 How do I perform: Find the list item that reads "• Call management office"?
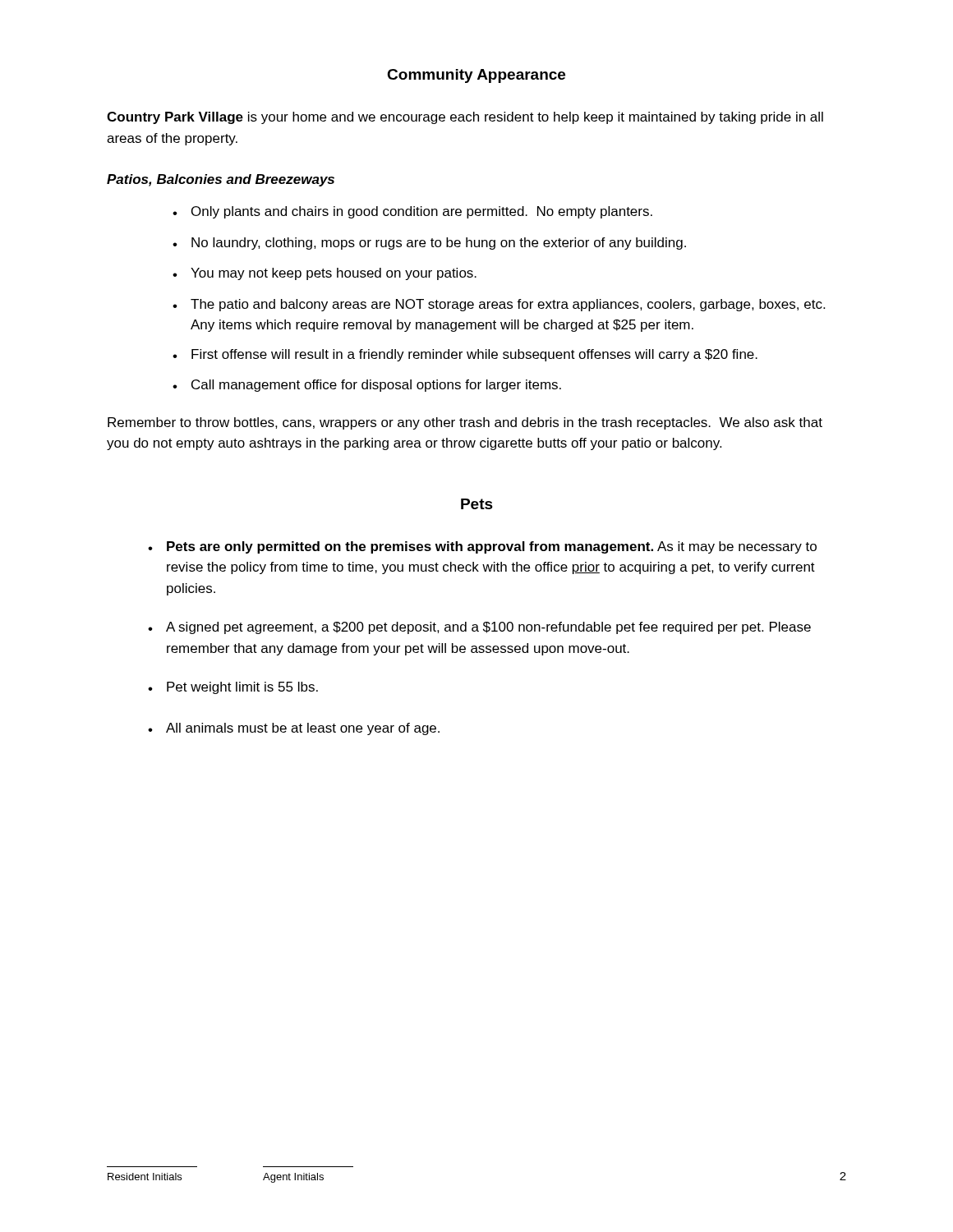coord(509,386)
